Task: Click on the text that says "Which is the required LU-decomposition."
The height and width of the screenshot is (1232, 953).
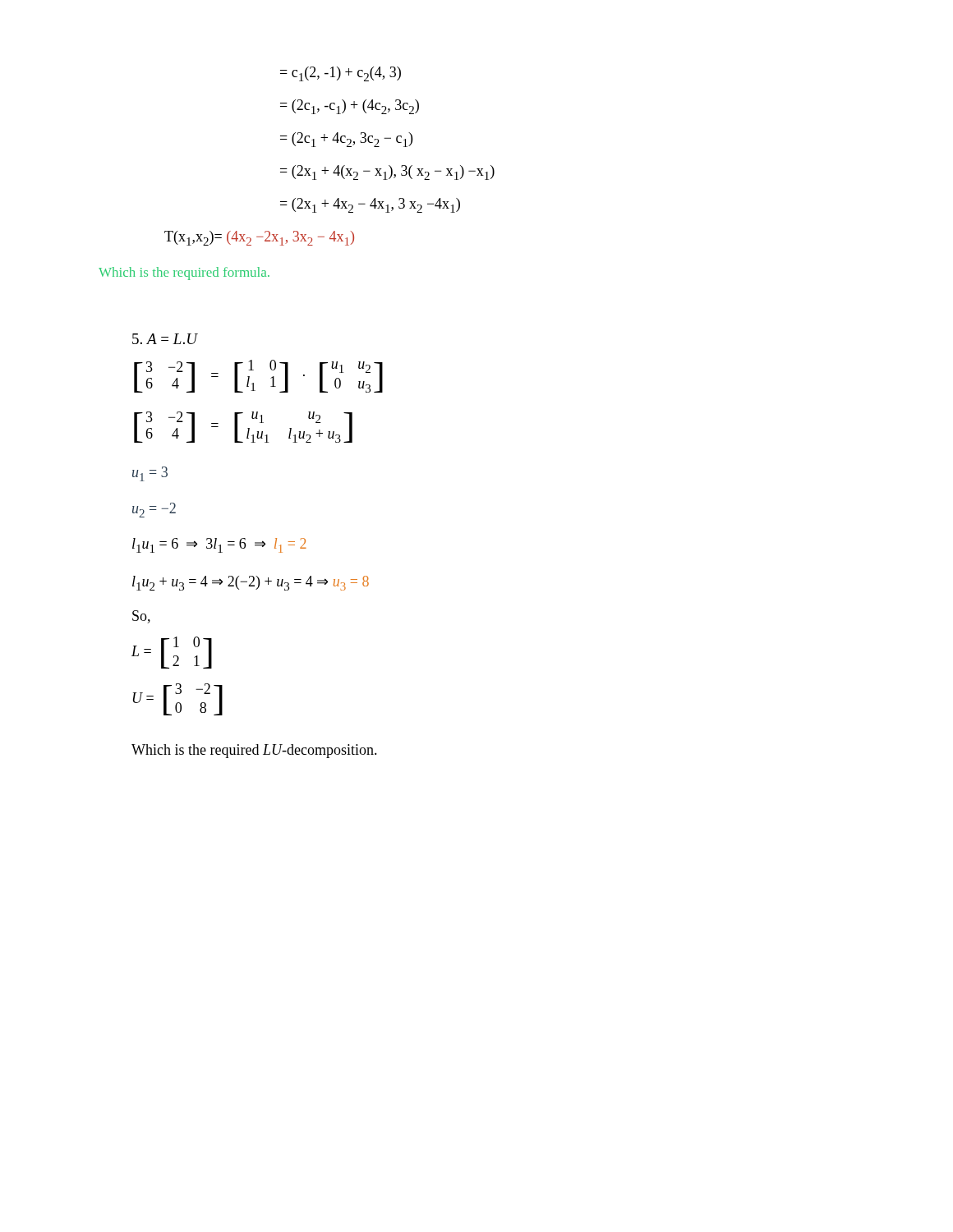Action: [254, 750]
